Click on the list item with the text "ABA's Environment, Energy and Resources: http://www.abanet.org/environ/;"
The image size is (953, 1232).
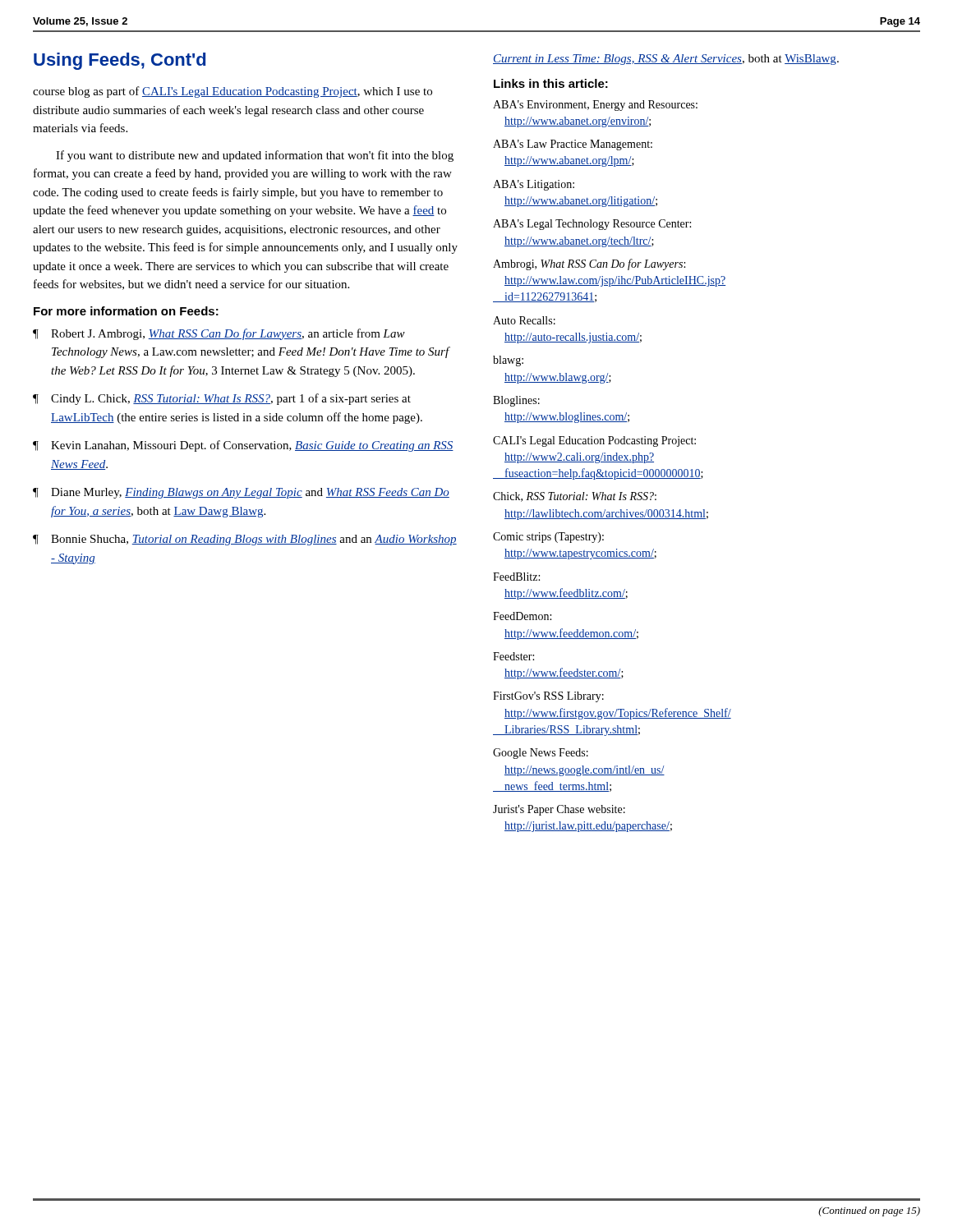click(596, 113)
